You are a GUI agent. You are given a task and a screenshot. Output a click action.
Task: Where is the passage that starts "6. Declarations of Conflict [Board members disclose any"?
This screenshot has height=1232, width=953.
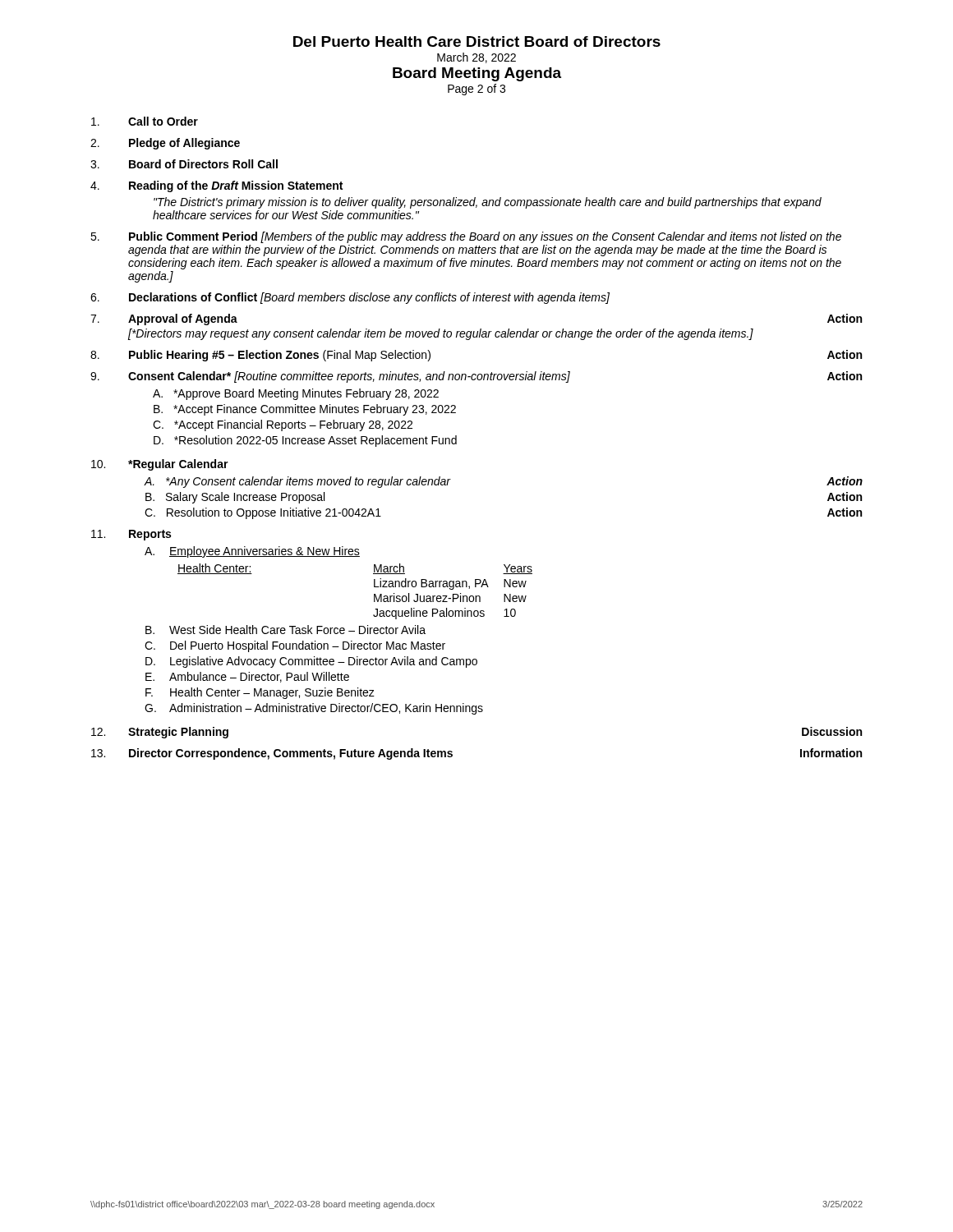(476, 297)
